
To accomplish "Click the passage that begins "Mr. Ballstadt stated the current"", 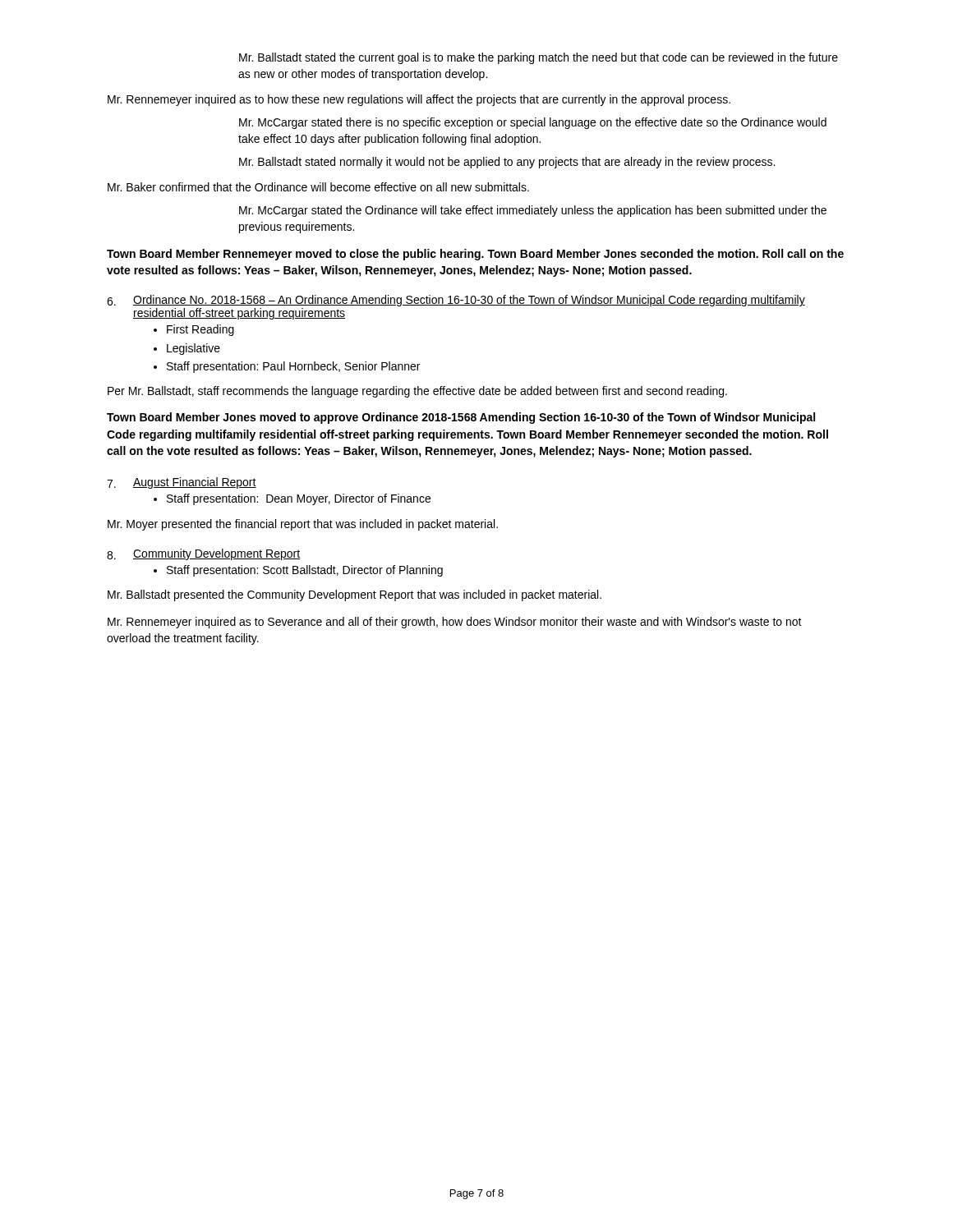I will [542, 66].
